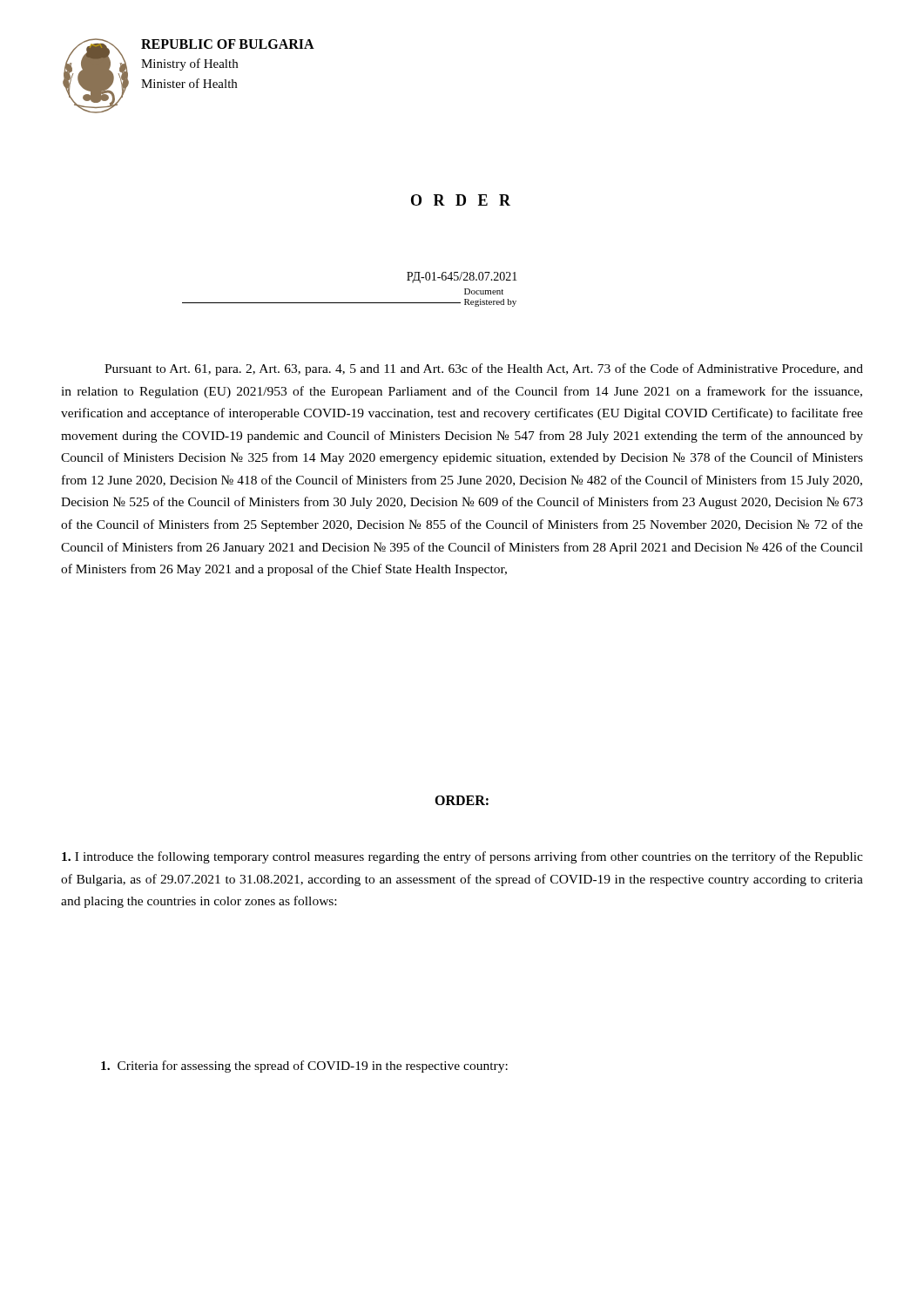Click the passage that begins "I introduce the"
This screenshot has width=924, height=1307.
pos(462,879)
